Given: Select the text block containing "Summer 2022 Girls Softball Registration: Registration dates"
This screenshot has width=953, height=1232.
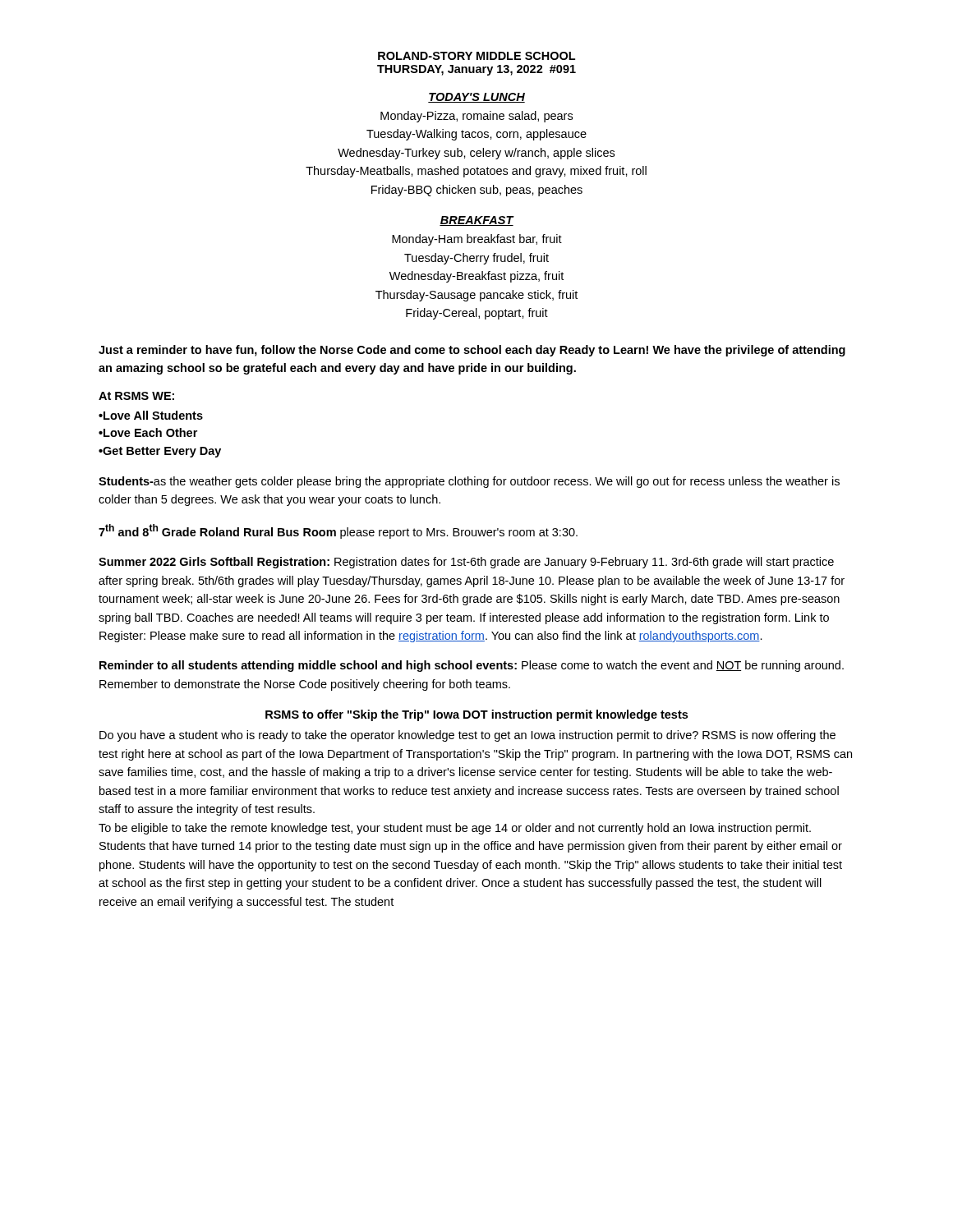Looking at the screenshot, I should click(472, 599).
